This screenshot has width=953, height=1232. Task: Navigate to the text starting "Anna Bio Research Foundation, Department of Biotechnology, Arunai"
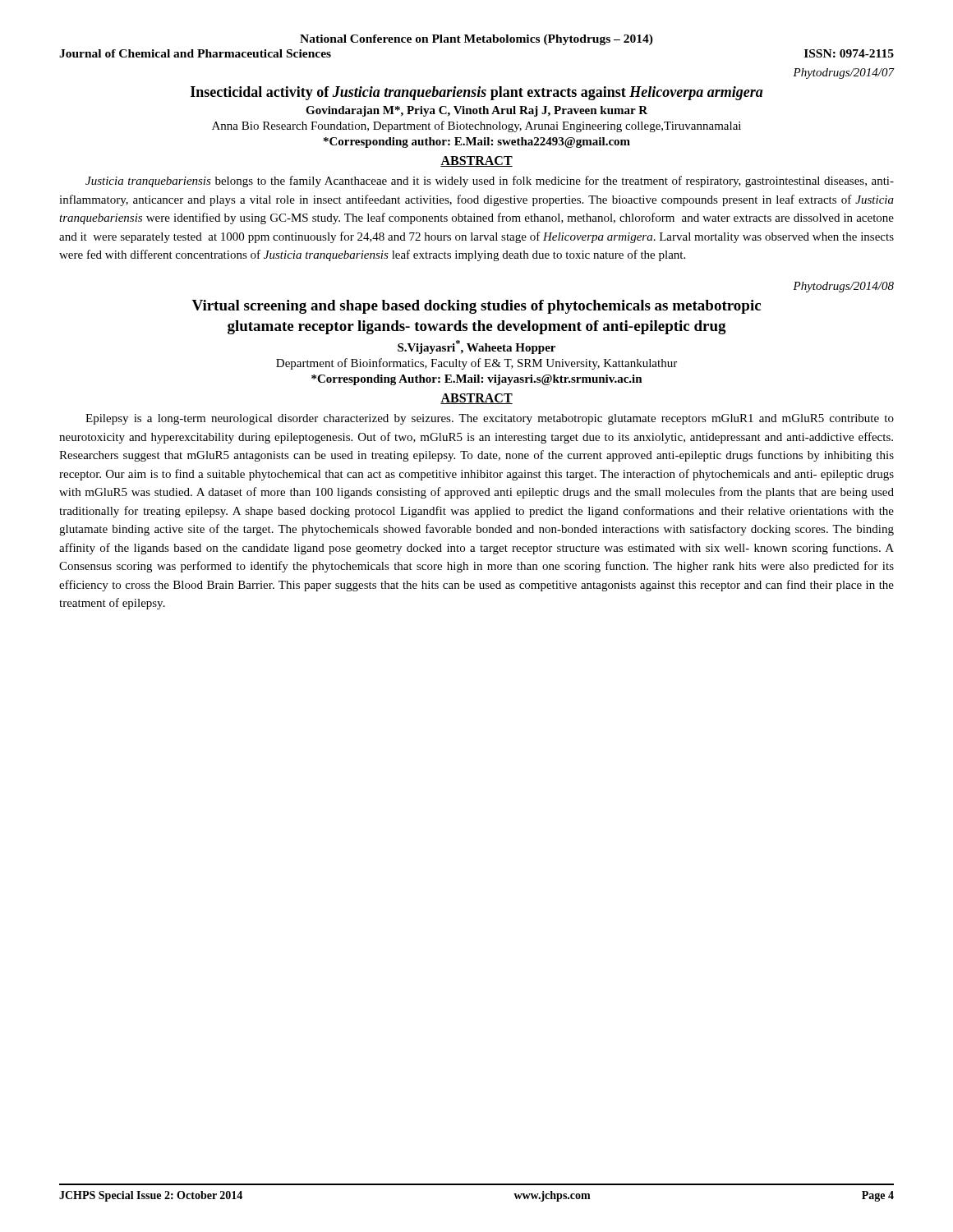(476, 126)
